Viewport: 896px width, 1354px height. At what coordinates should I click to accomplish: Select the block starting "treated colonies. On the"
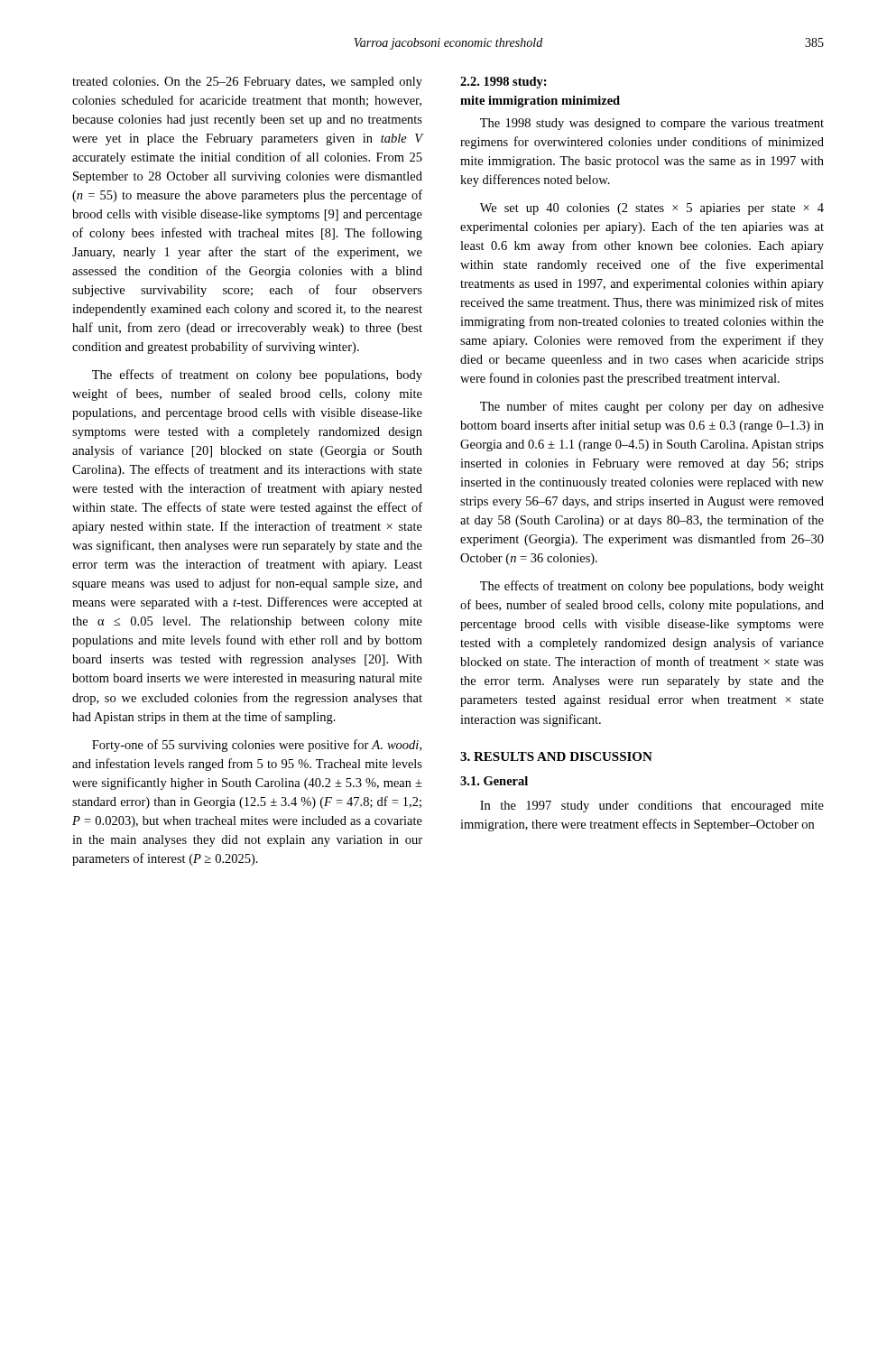tap(247, 214)
